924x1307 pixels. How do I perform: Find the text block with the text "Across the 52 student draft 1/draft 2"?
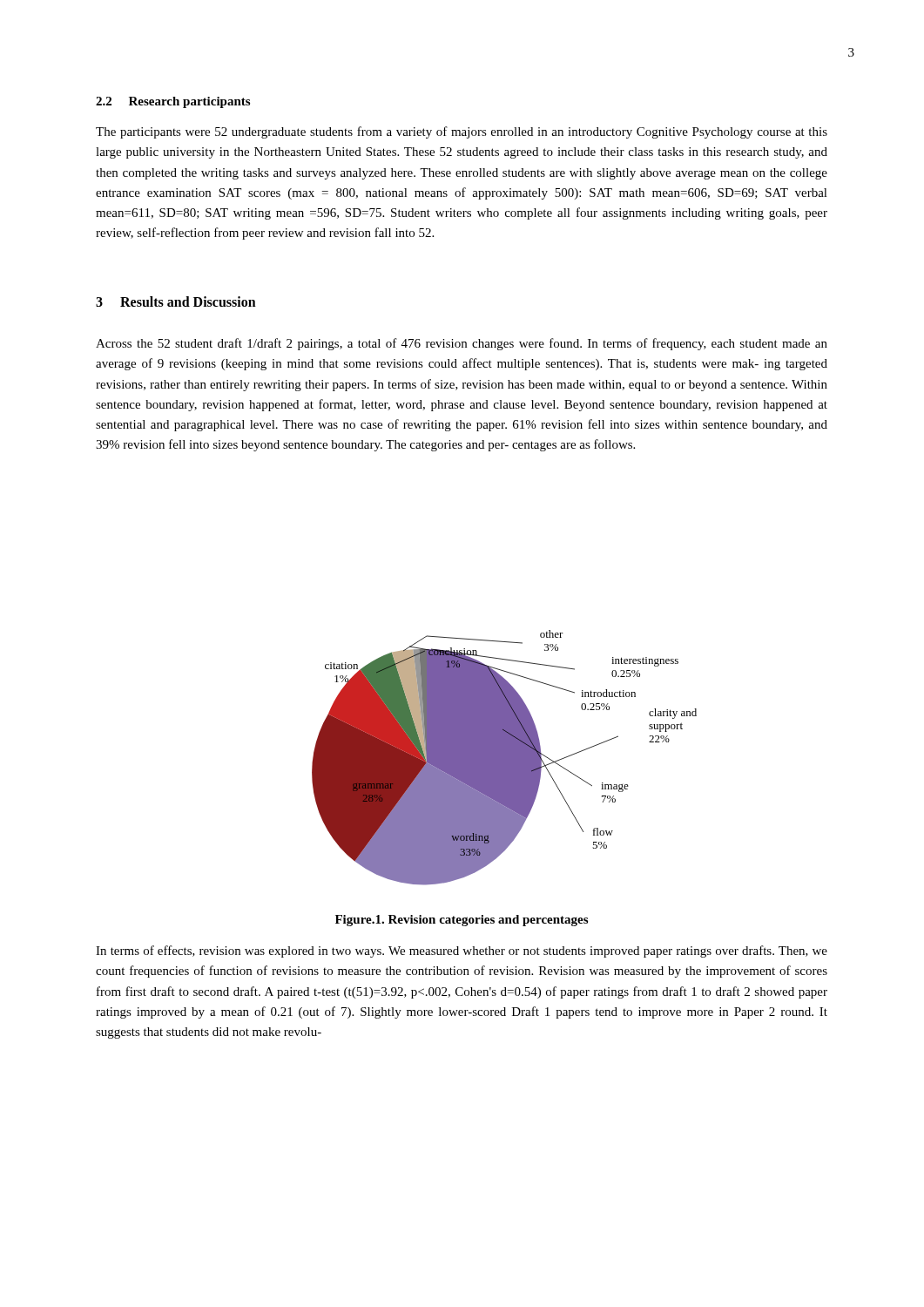pos(462,394)
